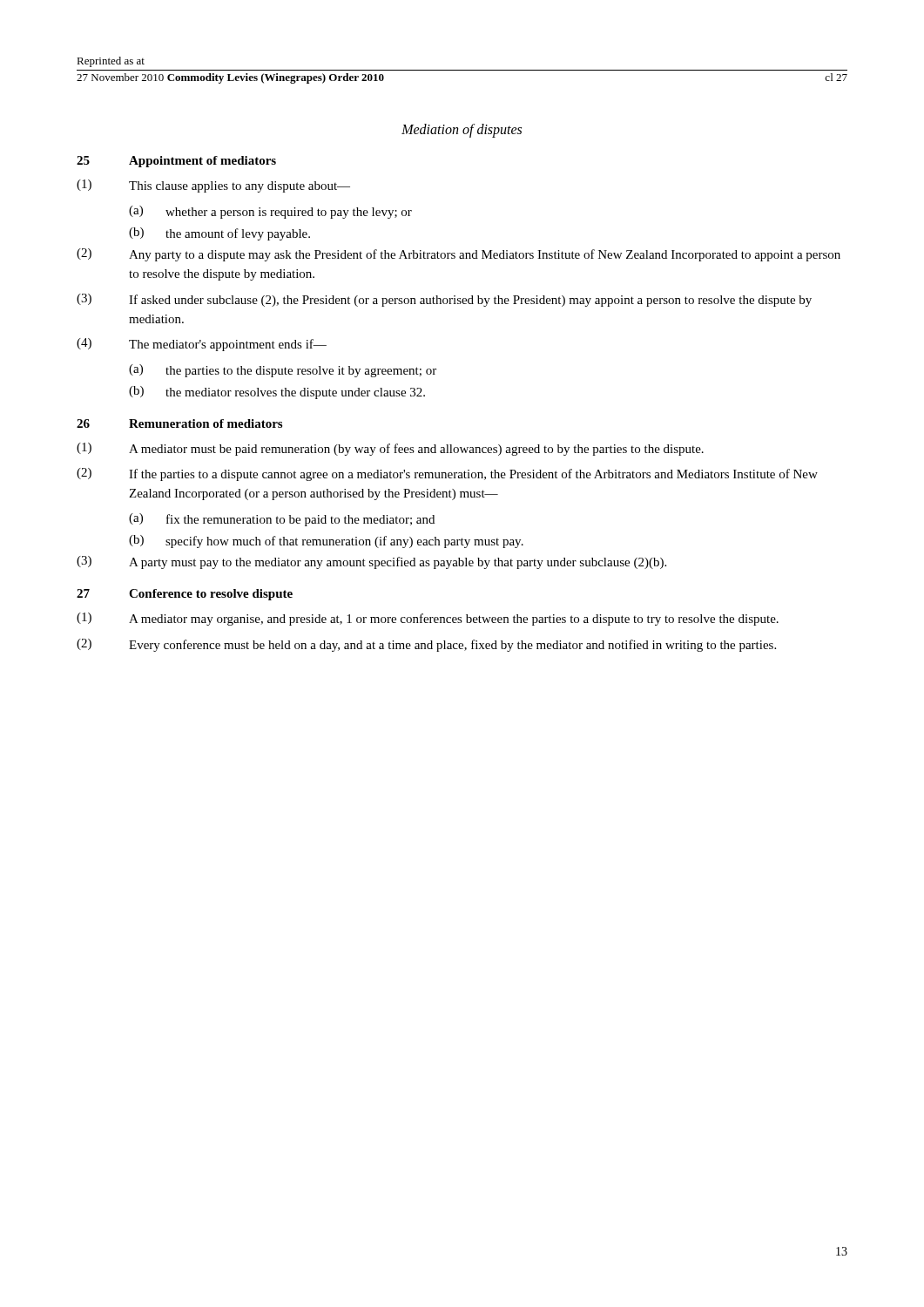This screenshot has height=1307, width=924.
Task: Click on the element starting "25 Appointment of"
Action: click(x=176, y=161)
